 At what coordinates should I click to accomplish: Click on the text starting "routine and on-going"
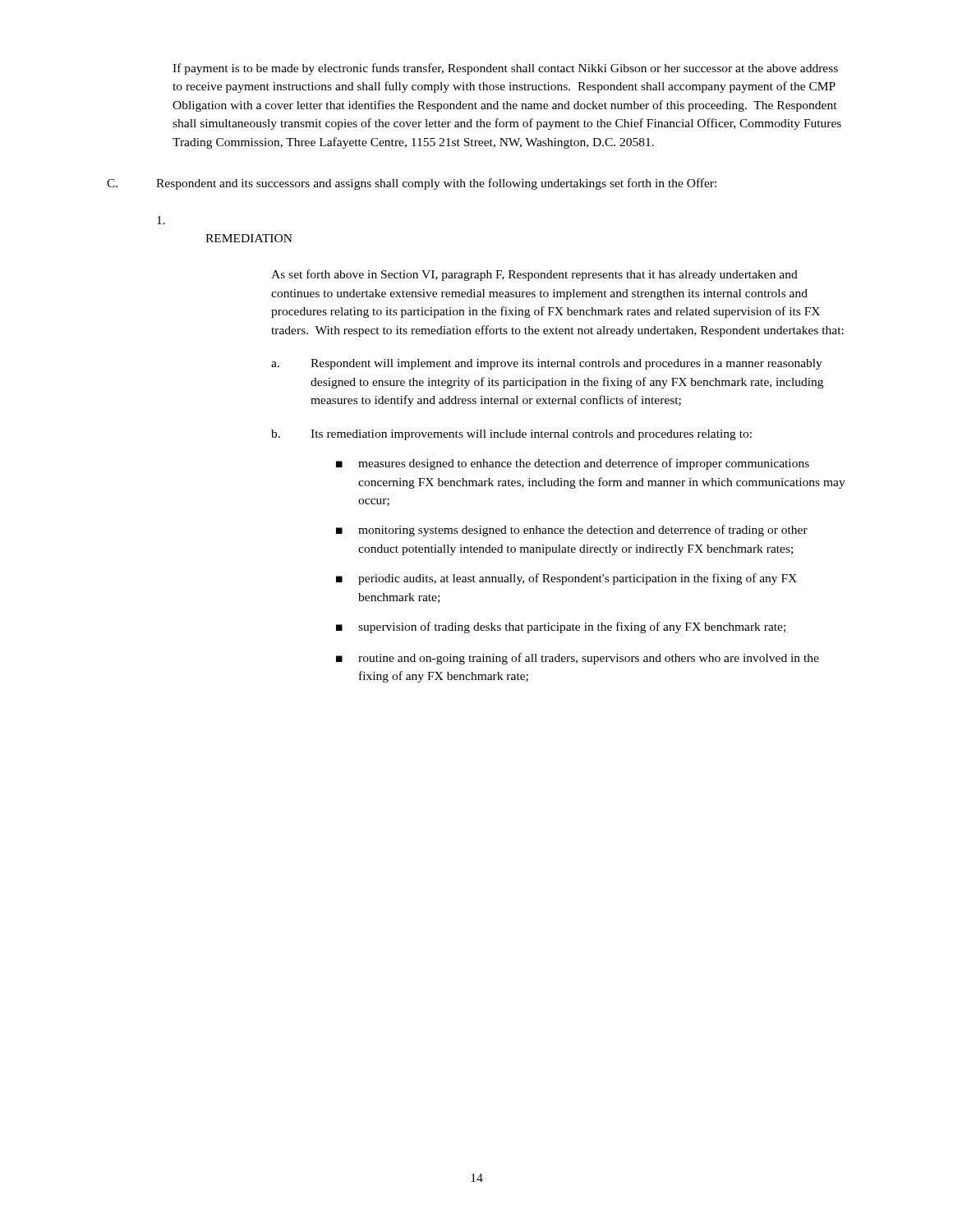click(589, 667)
